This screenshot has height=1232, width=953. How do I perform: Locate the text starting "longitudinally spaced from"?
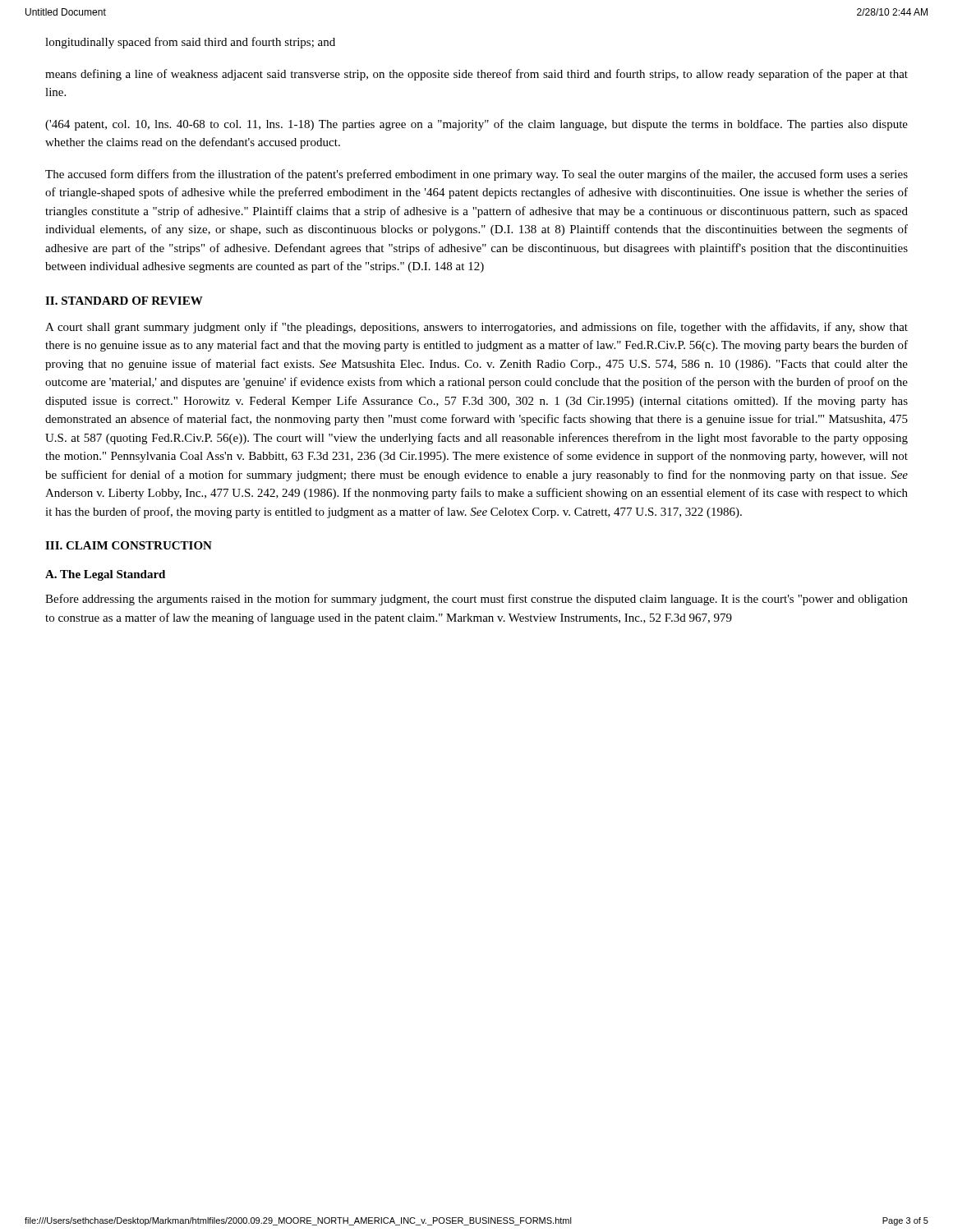[190, 42]
